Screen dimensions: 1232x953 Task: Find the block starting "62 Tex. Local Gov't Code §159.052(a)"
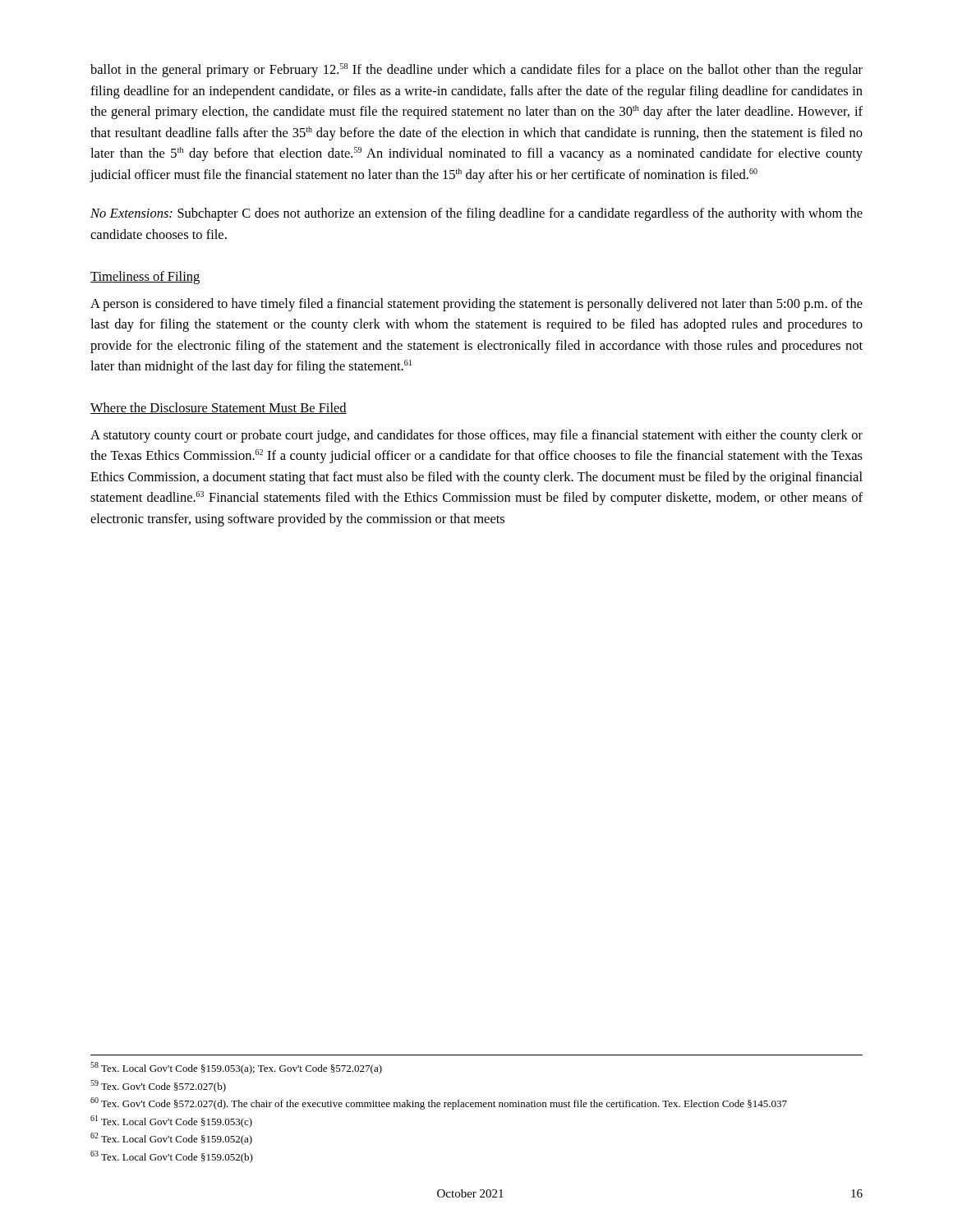coord(171,1139)
